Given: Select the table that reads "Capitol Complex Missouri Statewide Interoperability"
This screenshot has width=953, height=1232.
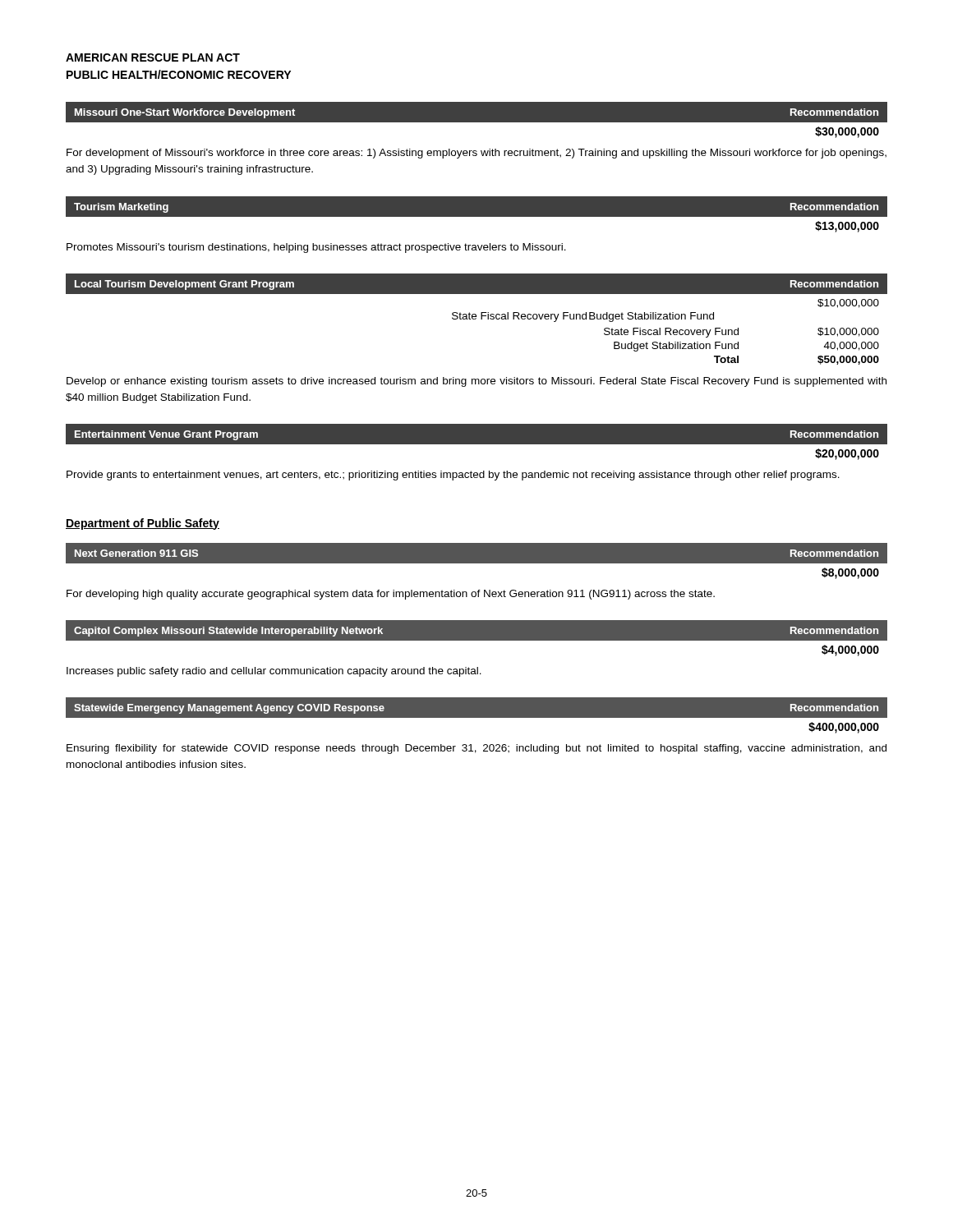Looking at the screenshot, I should 476,638.
